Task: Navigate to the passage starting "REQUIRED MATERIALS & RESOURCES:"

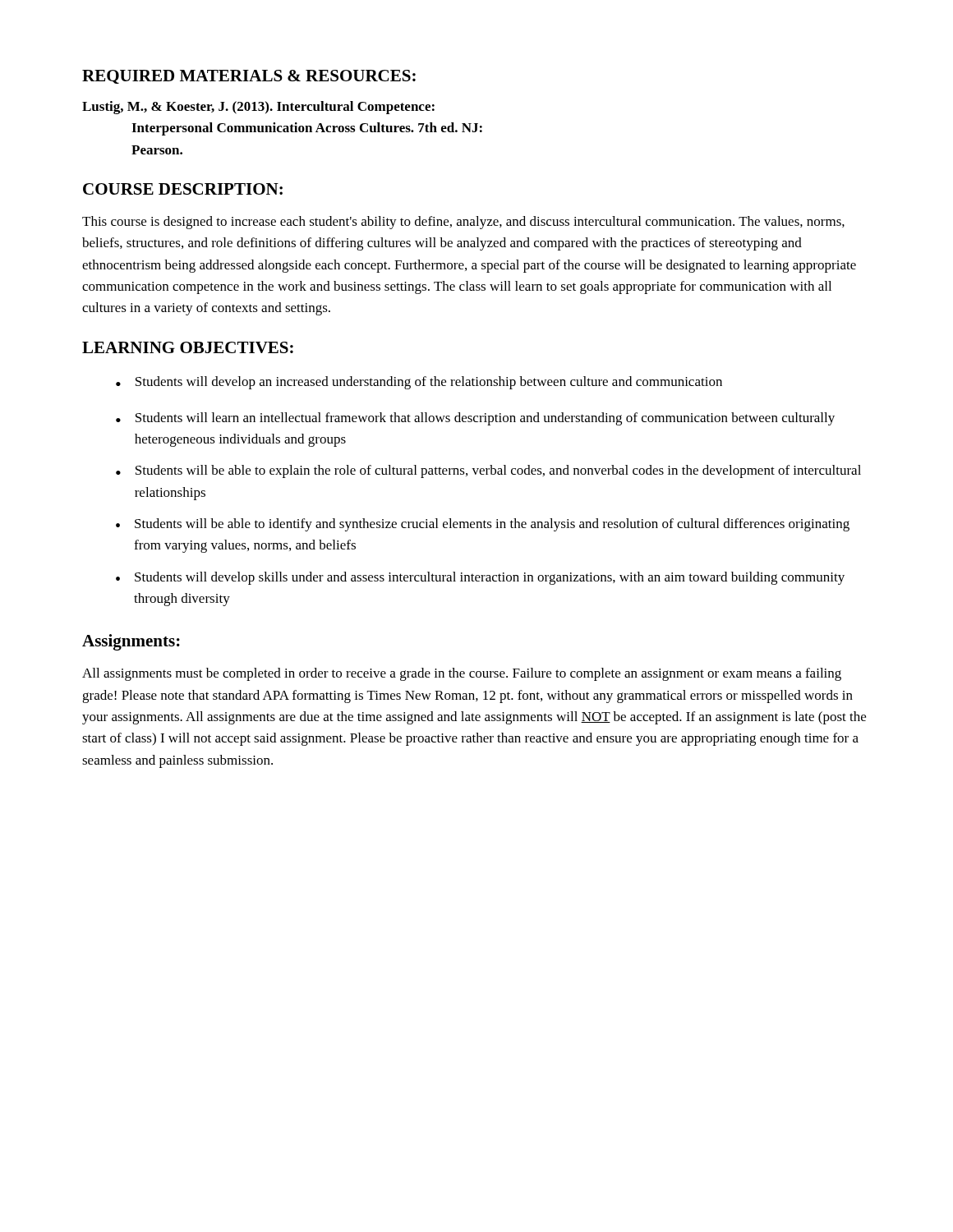Action: tap(249, 76)
